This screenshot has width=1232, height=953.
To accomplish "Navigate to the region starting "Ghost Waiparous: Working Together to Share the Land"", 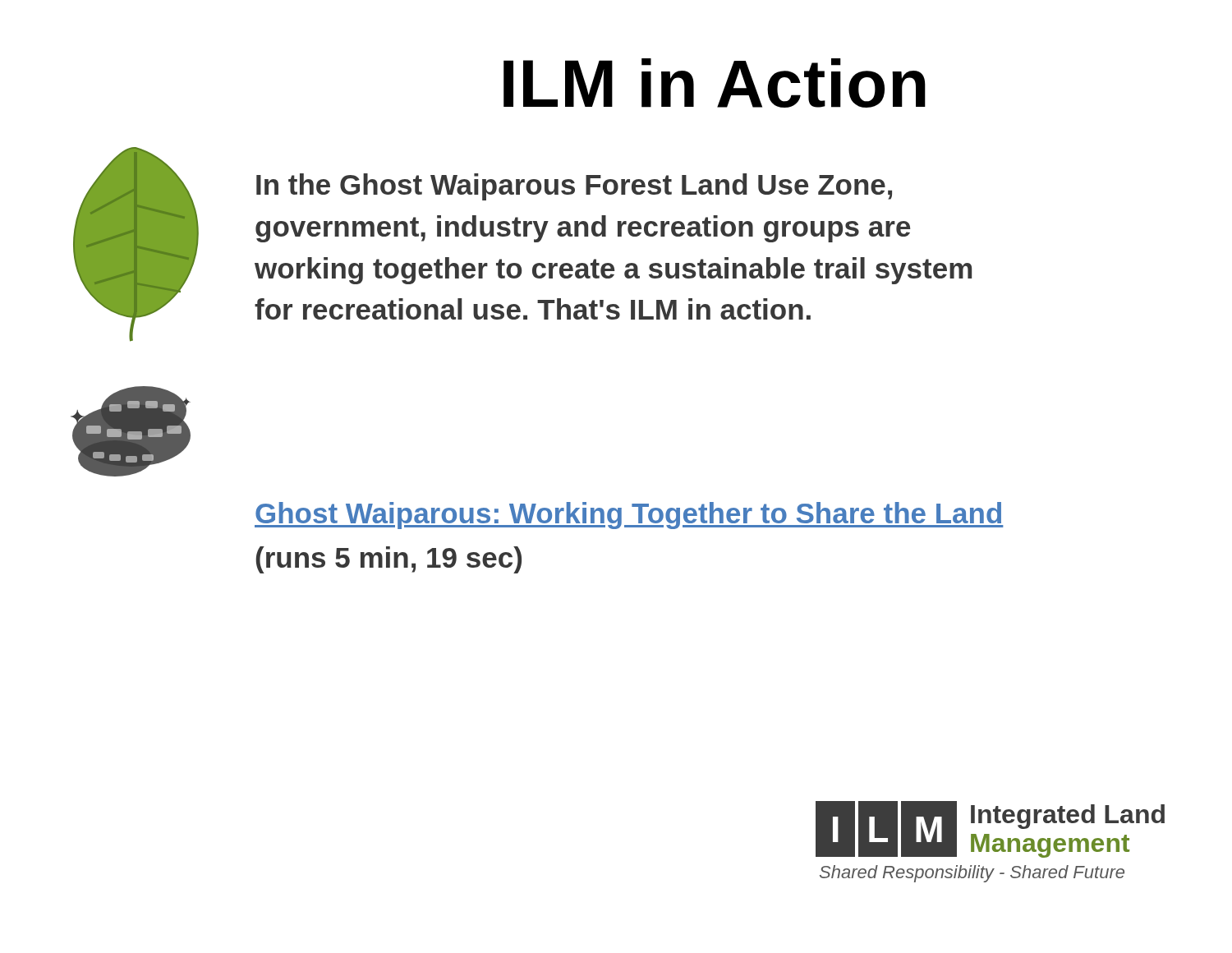I will pyautogui.click(x=702, y=536).
